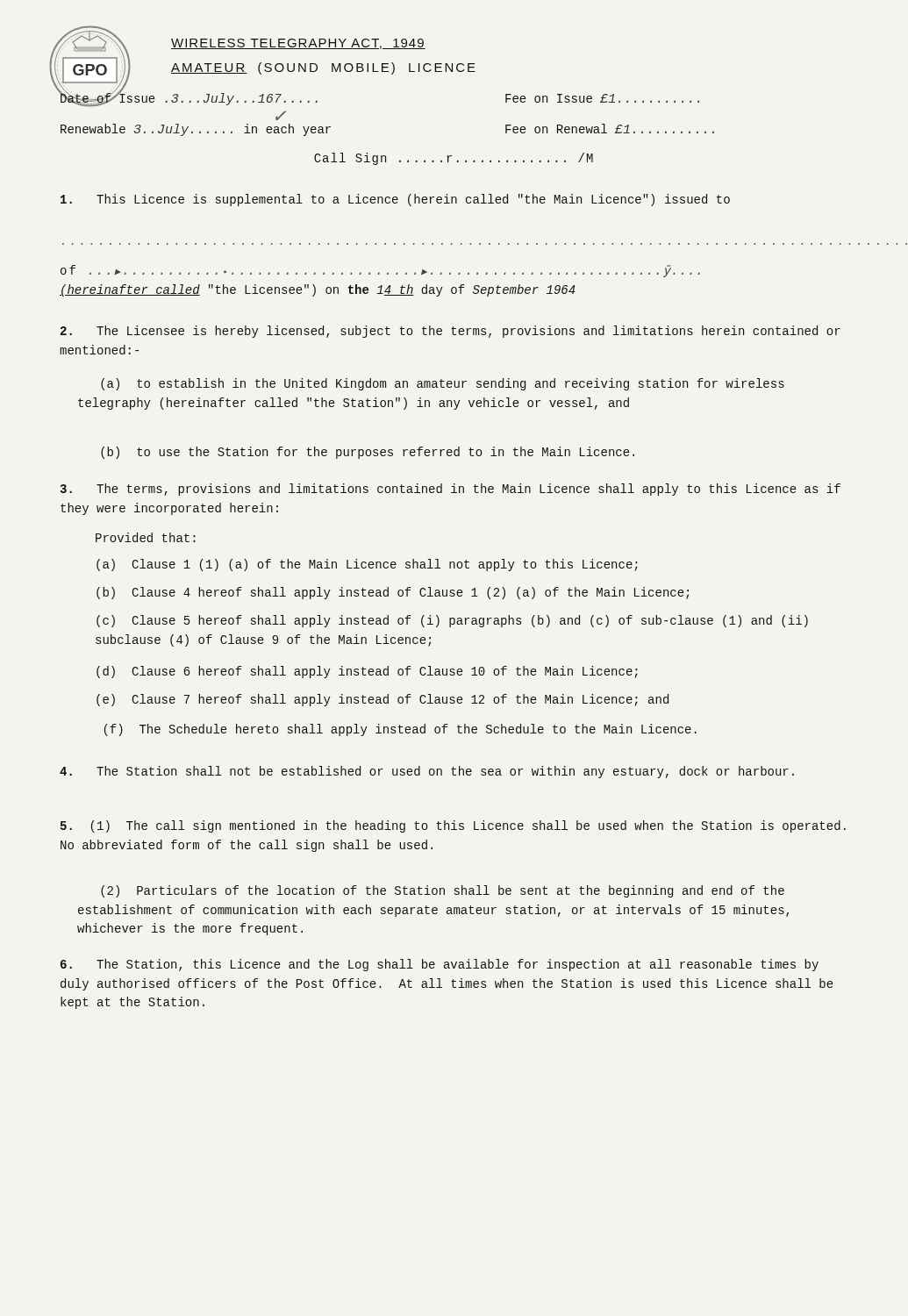Select the text starting "The terms, provisions and"
Viewport: 908px width, 1316px height.
point(450,499)
